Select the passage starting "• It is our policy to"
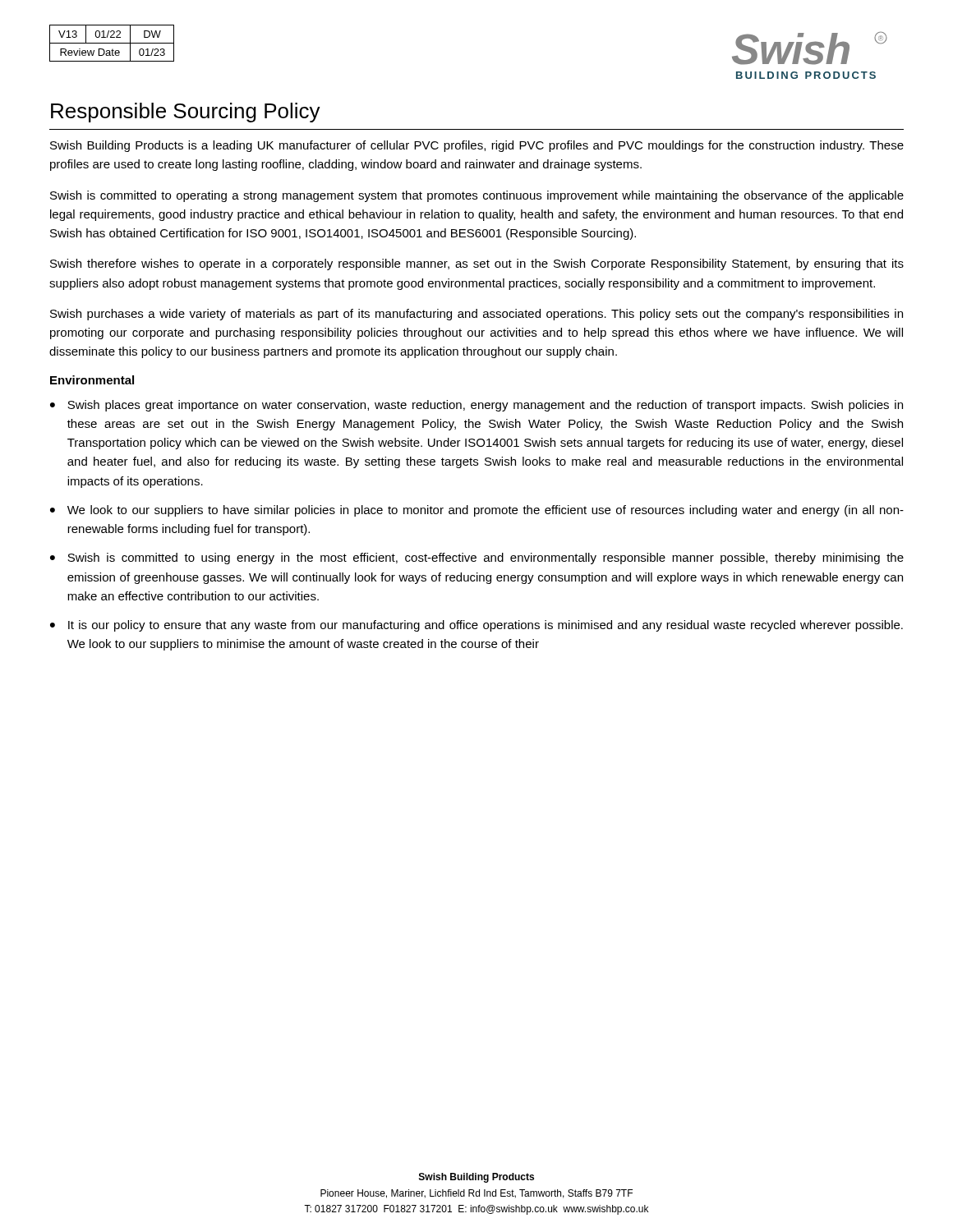This screenshot has width=953, height=1232. (x=476, y=634)
